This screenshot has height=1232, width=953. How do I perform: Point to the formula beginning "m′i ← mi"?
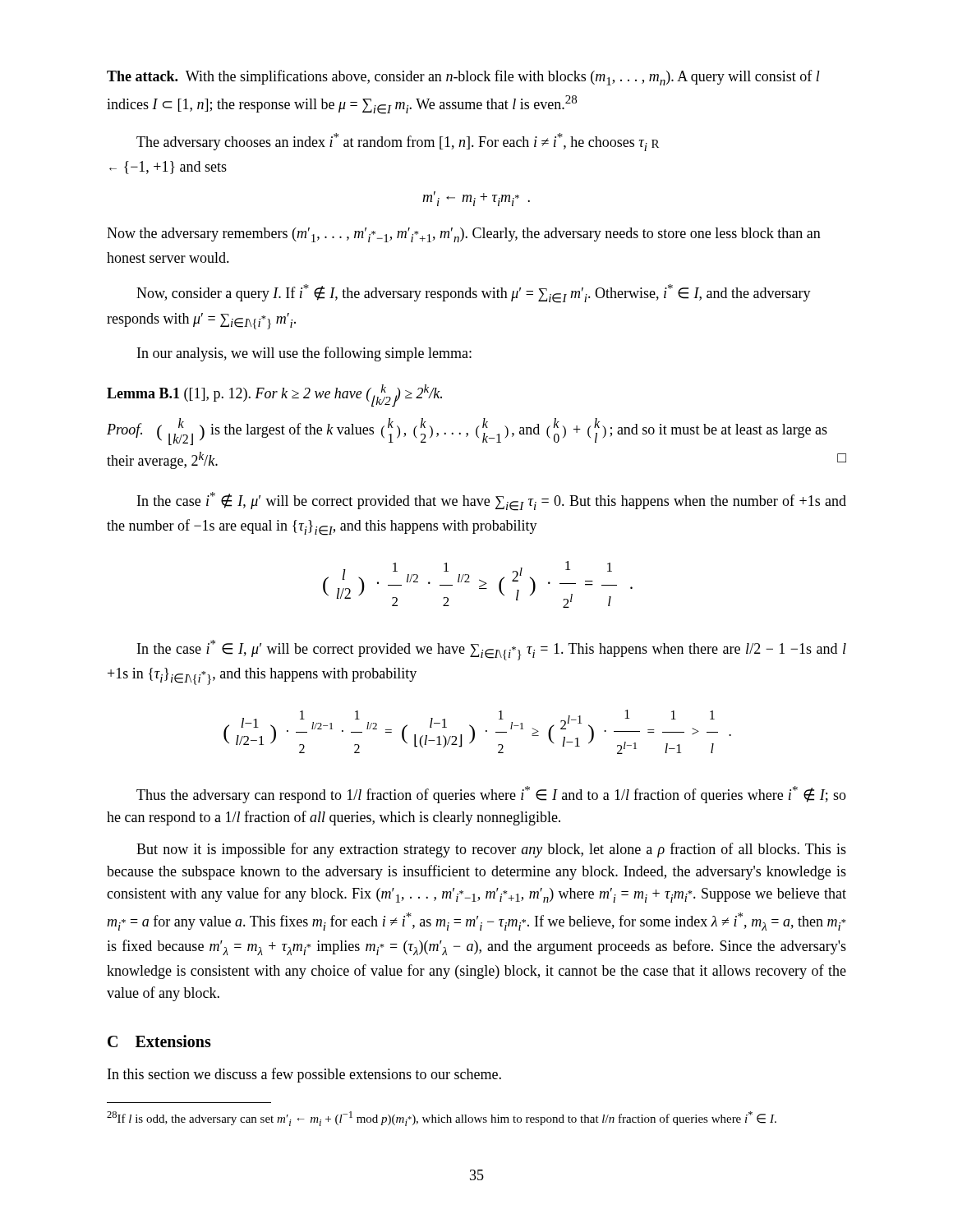tap(476, 199)
